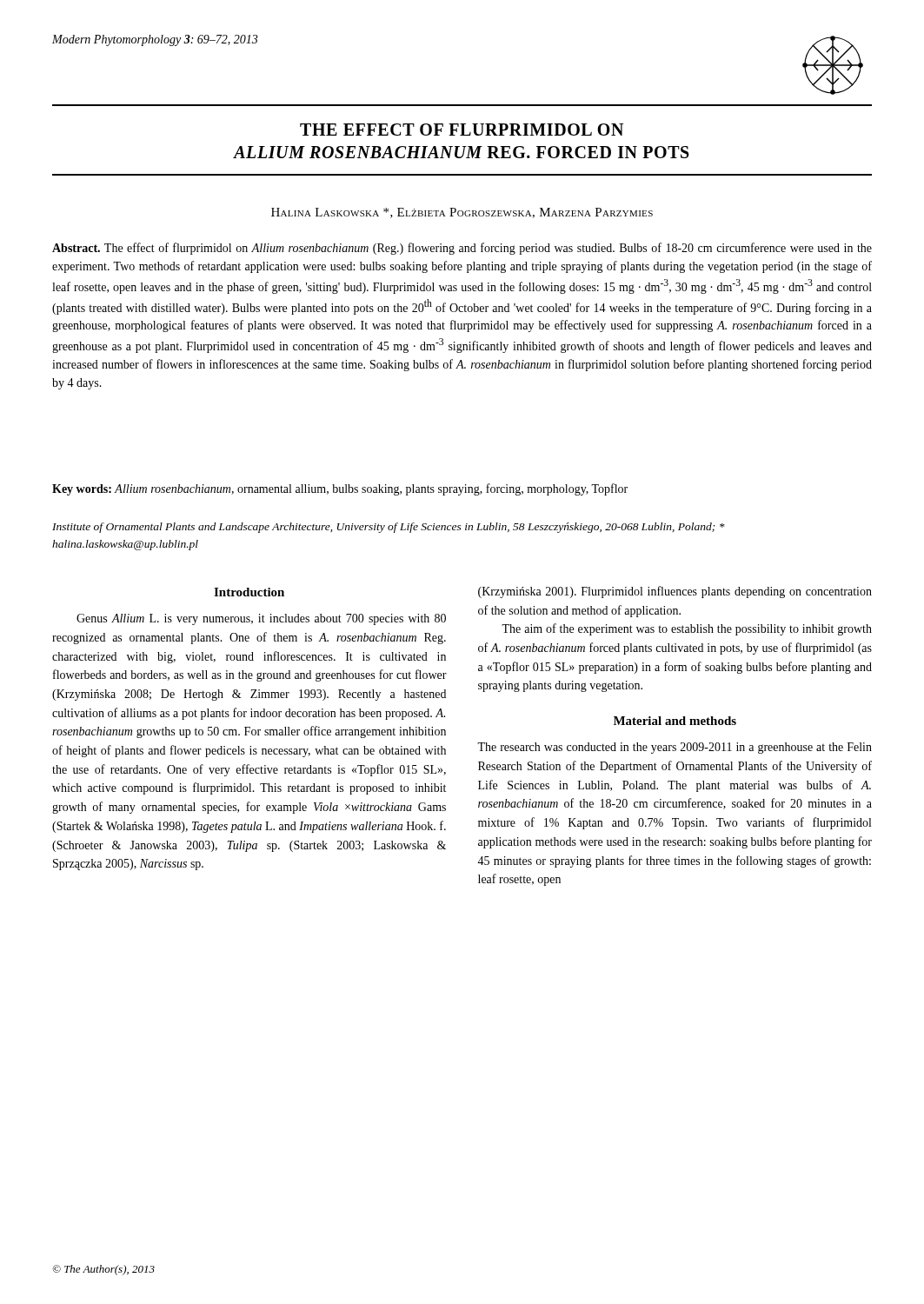Click the passage that begins "Key words: Allium rosenbachianum, ornamental allium, bulbs"
Viewport: 924px width, 1304px height.
pyautogui.click(x=340, y=489)
